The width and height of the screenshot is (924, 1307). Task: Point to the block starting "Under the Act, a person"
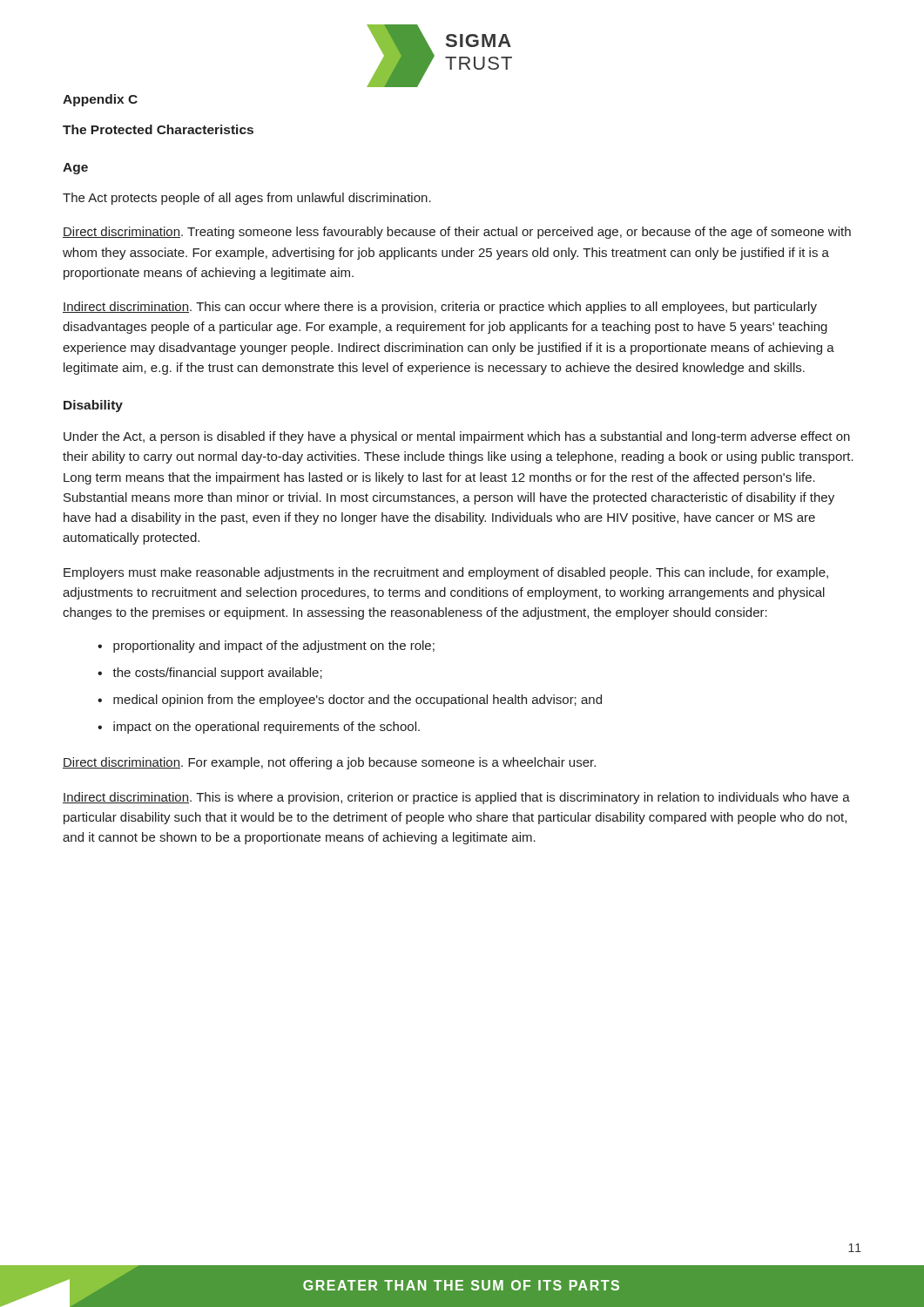(x=458, y=487)
